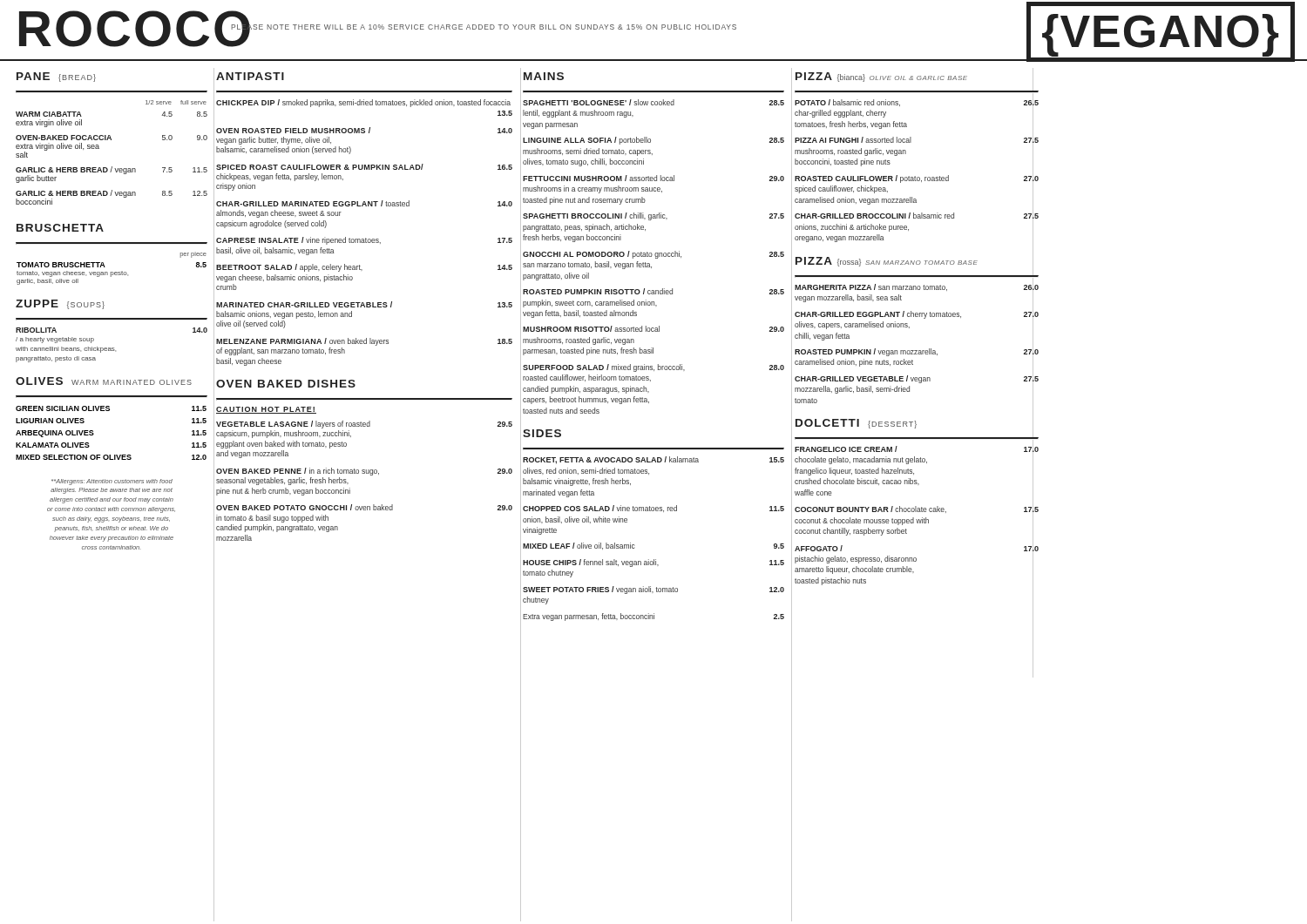
Task: Where is the passage that starts "28.5 LINGUINE ALLA SOFIA /"?
Action: 654,152
